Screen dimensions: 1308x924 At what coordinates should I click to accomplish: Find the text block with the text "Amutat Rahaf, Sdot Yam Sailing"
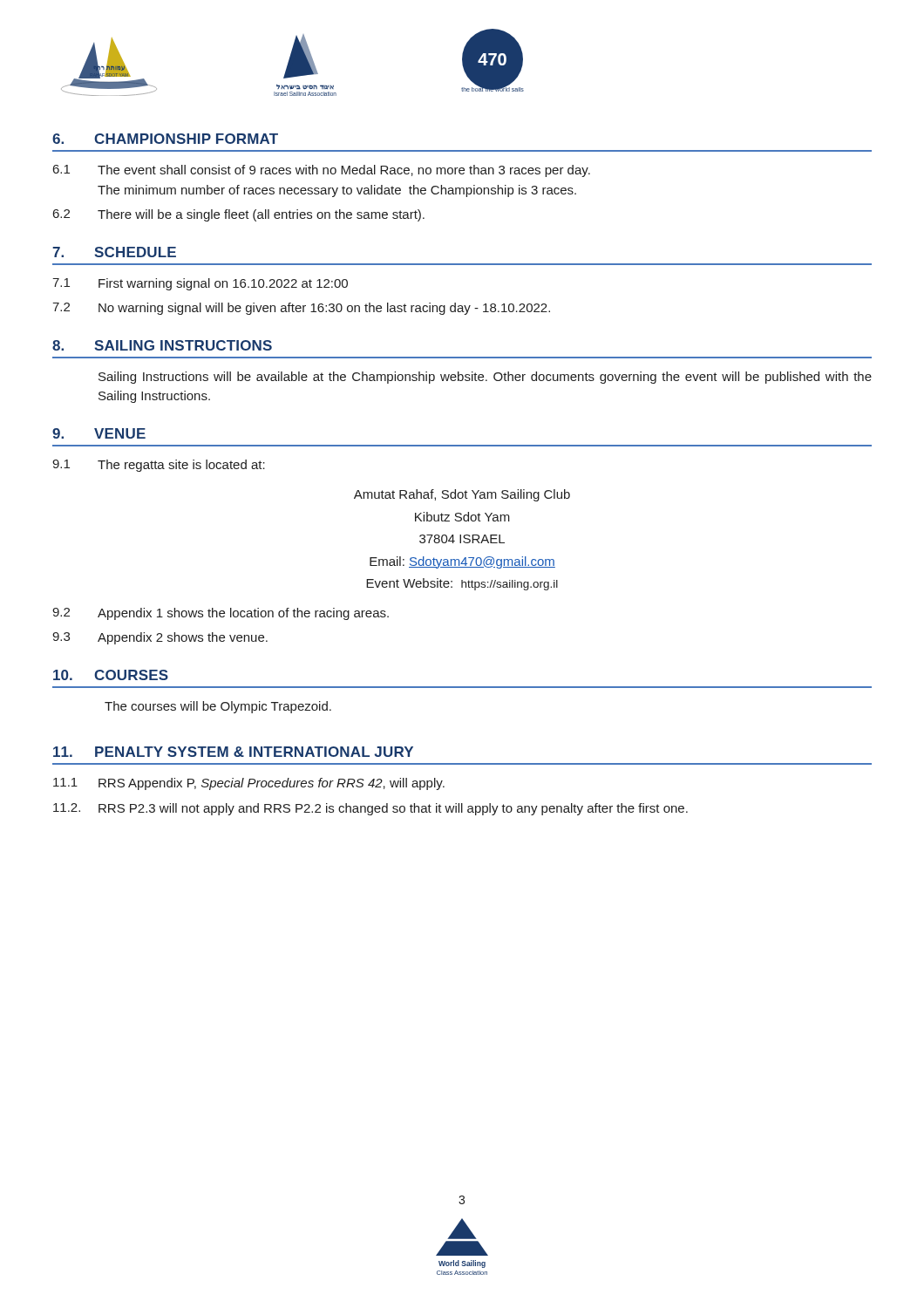point(462,538)
